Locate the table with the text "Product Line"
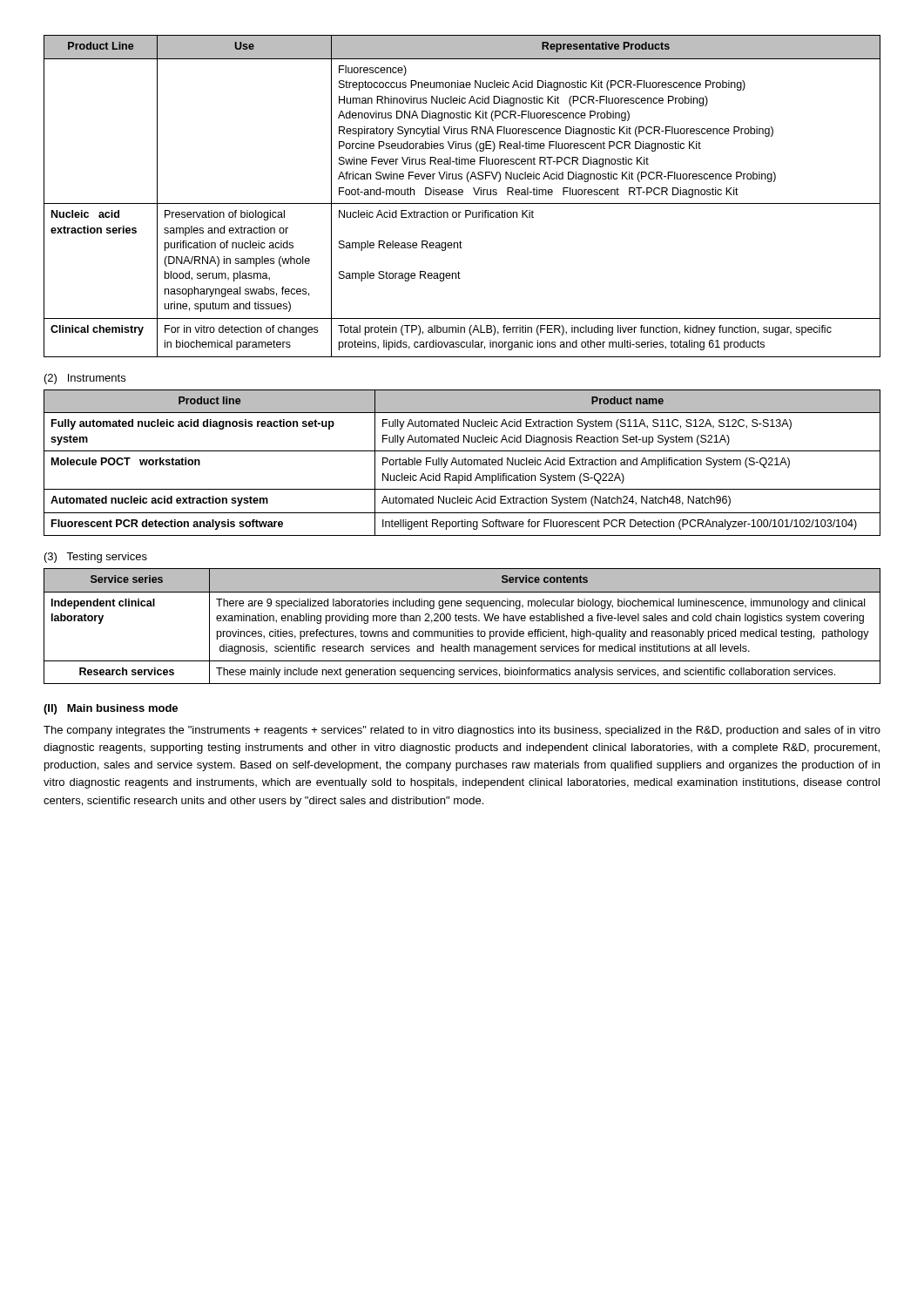 [462, 196]
